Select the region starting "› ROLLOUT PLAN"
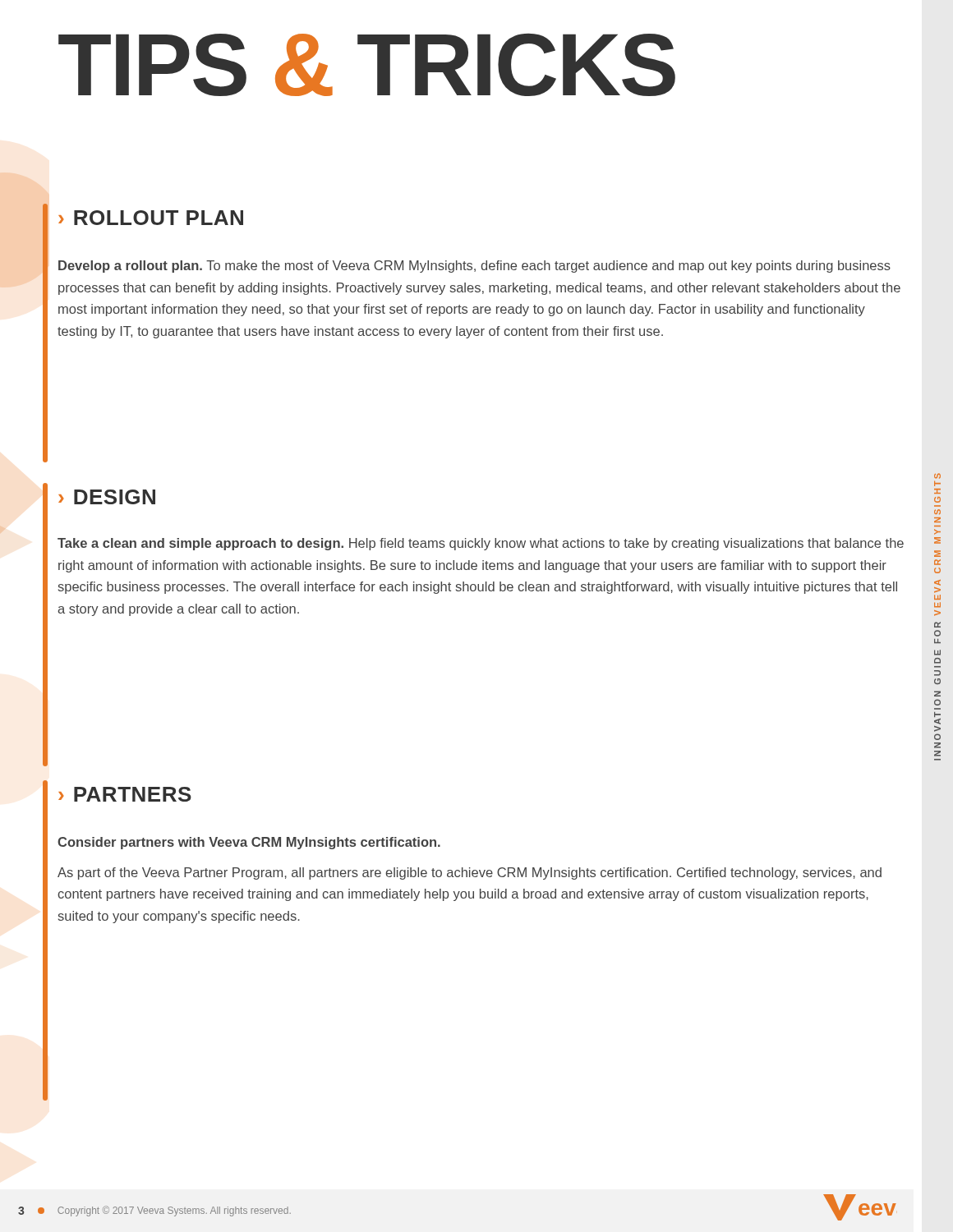Screen dimensions: 1232x953 [151, 218]
